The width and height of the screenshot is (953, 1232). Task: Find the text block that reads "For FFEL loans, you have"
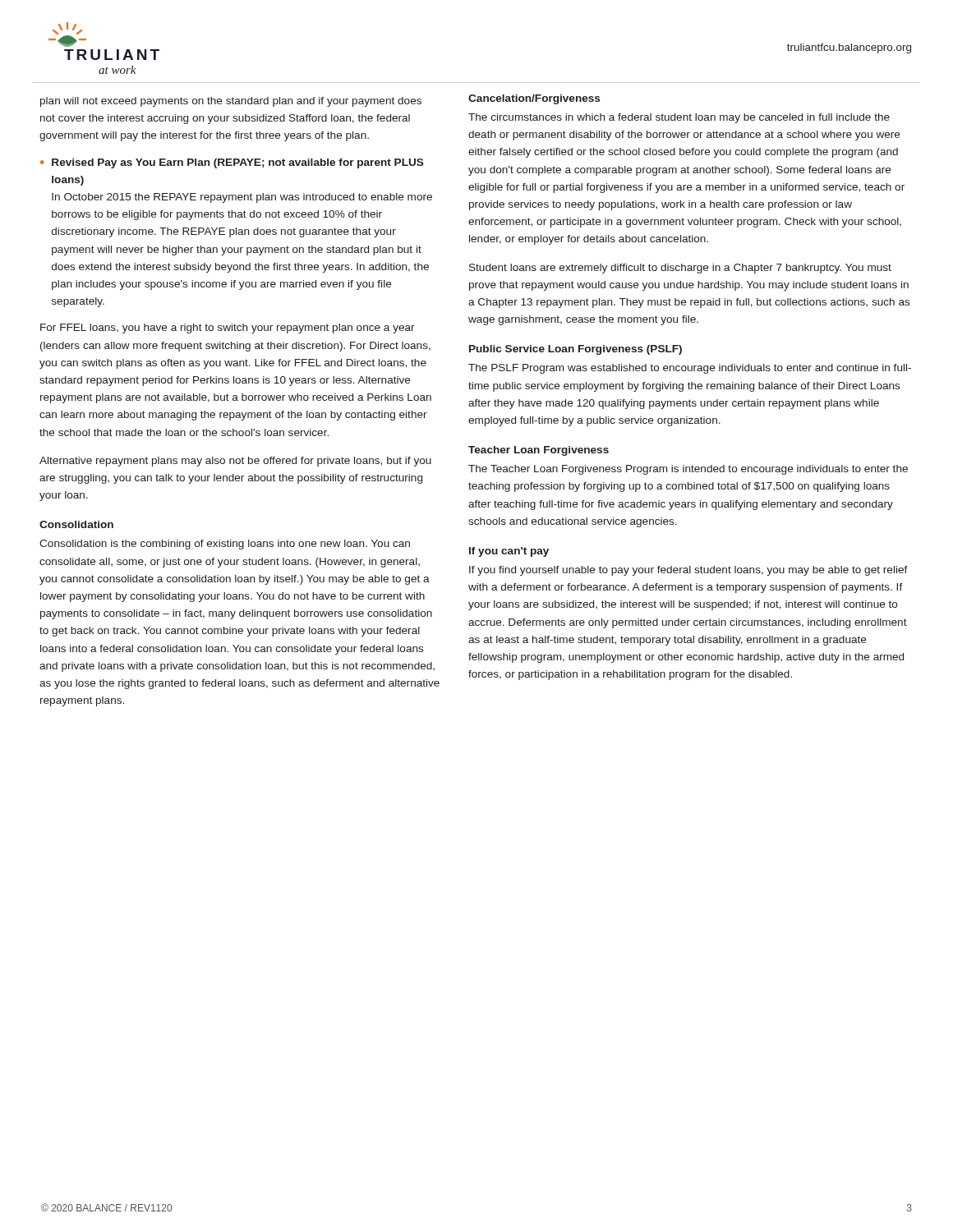tap(236, 380)
